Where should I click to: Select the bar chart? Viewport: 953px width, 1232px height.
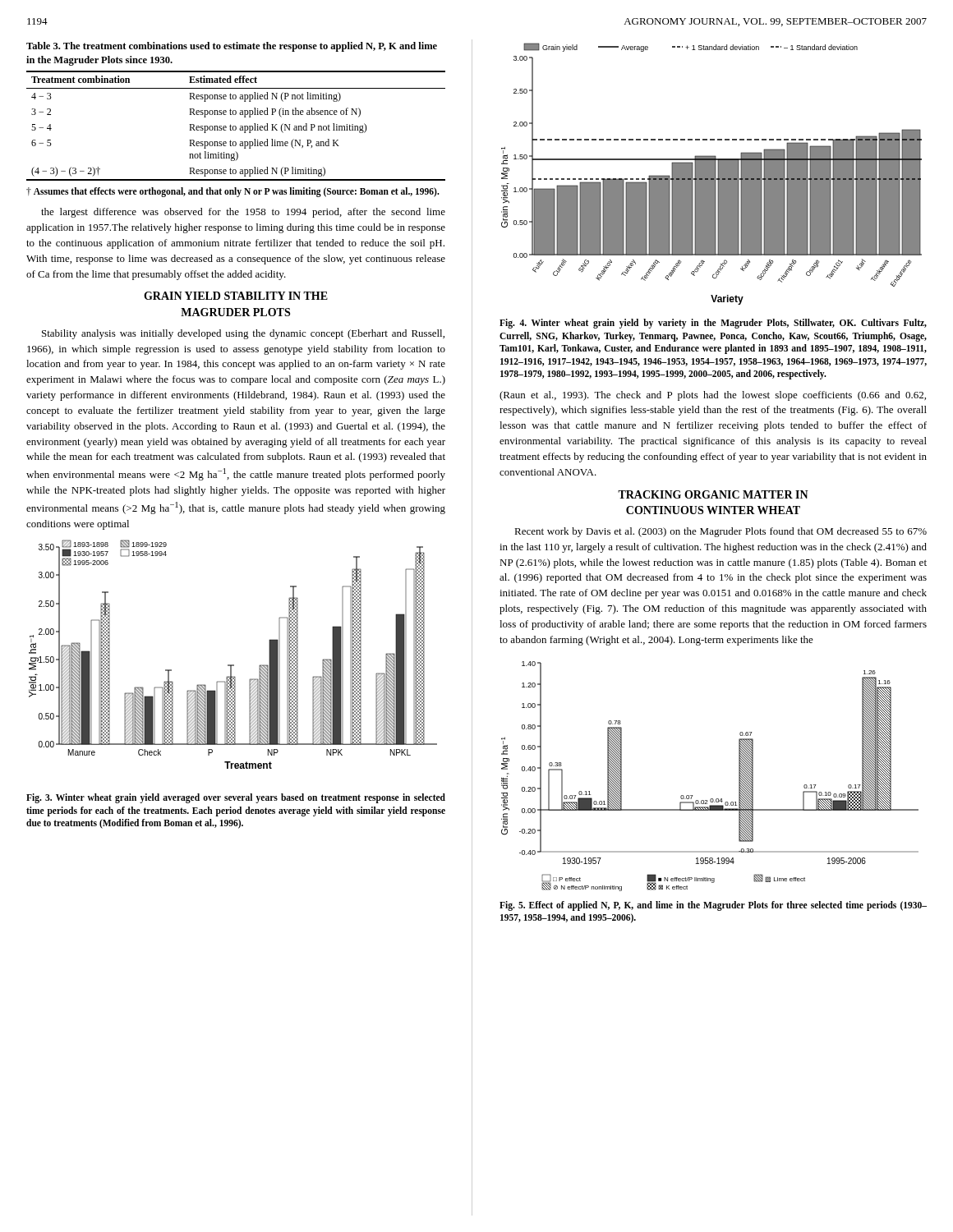[713, 177]
